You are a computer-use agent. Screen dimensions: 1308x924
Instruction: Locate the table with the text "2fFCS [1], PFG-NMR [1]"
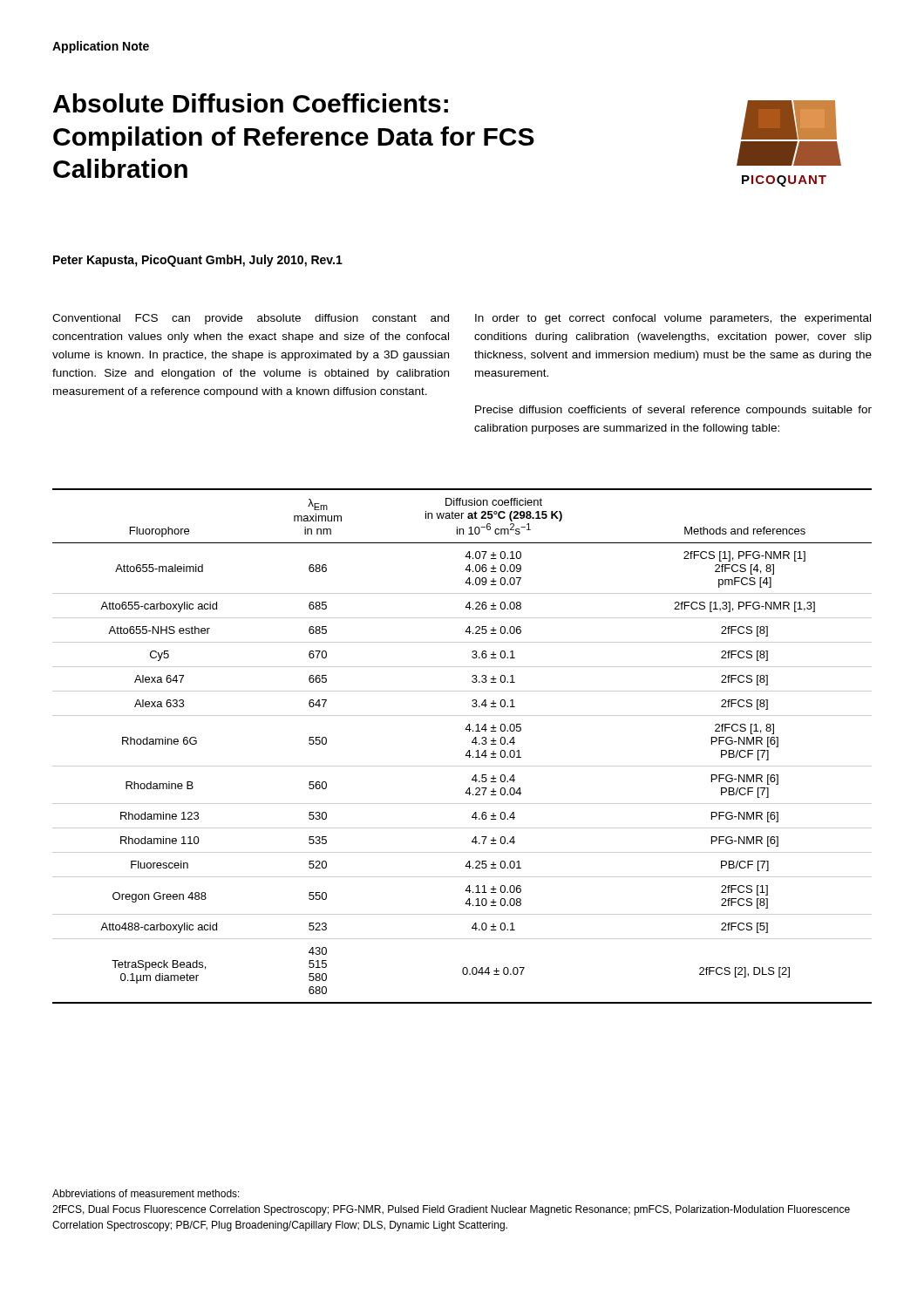coord(462,746)
